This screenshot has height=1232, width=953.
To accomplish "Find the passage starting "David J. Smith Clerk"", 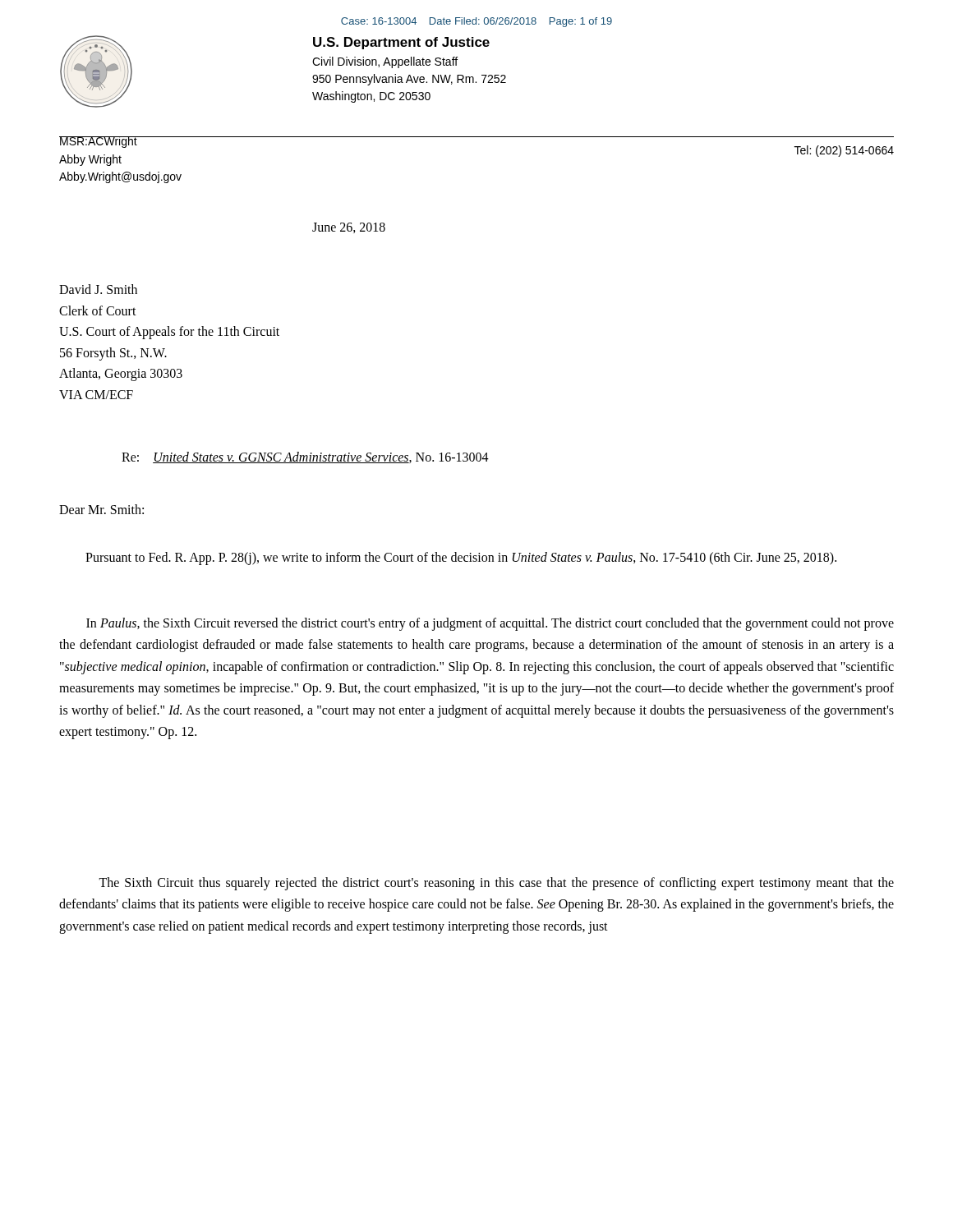I will coord(169,342).
